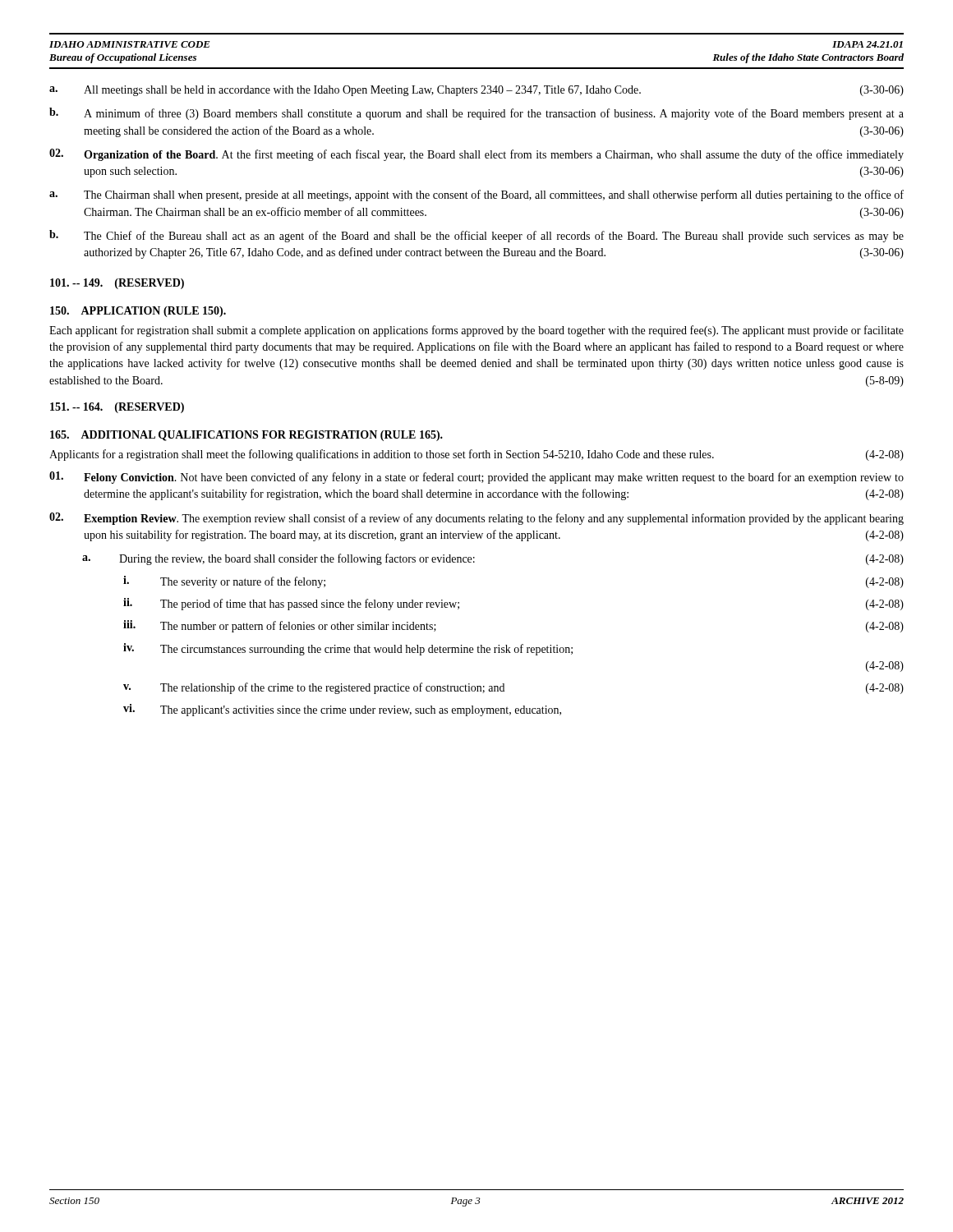The height and width of the screenshot is (1232, 953).
Task: Click the passage that begins "iv. The circumstances surrounding the"
Action: (513, 658)
